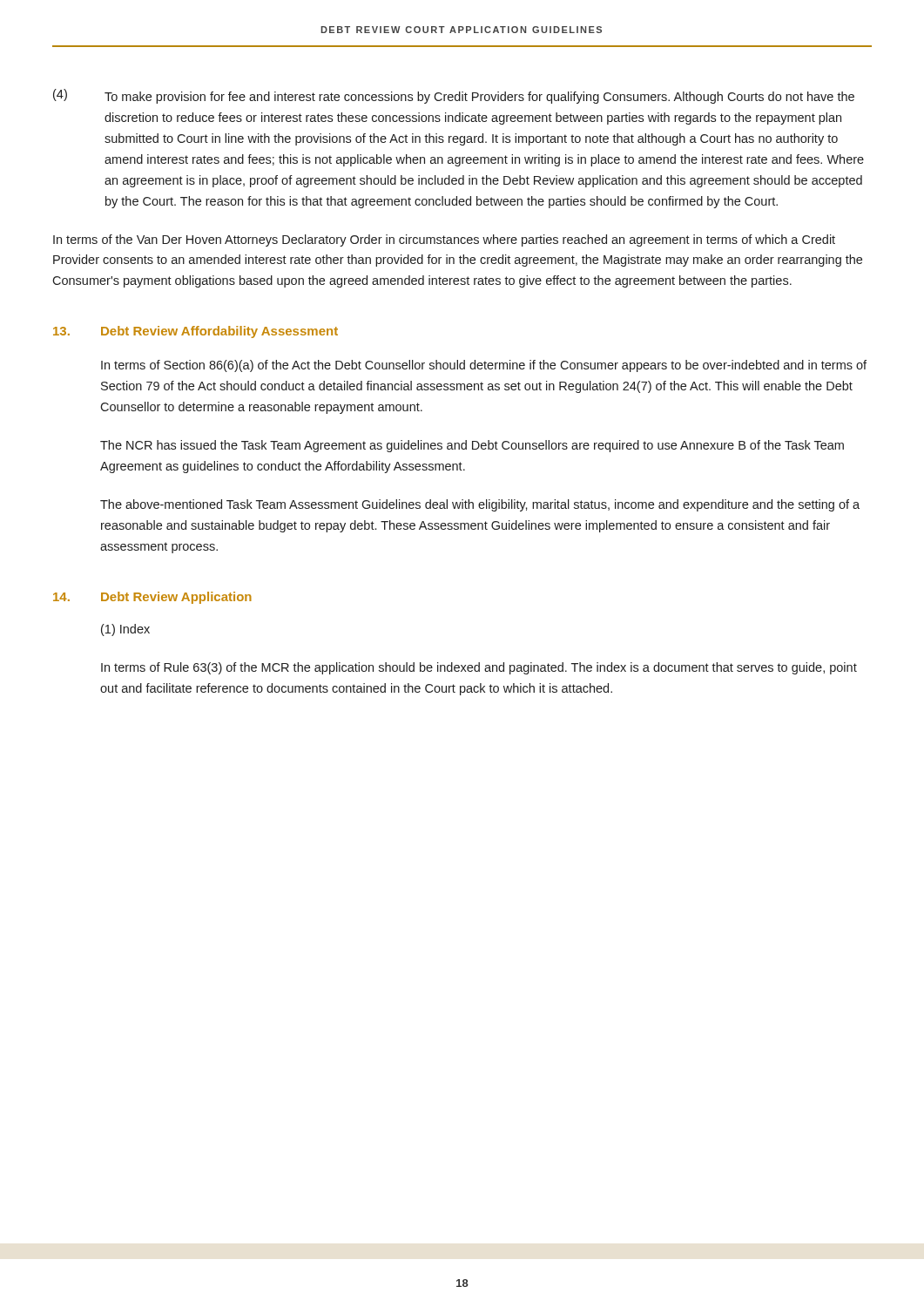
Task: Find the section header that reads "14. Debt Review Application"
Action: point(152,596)
